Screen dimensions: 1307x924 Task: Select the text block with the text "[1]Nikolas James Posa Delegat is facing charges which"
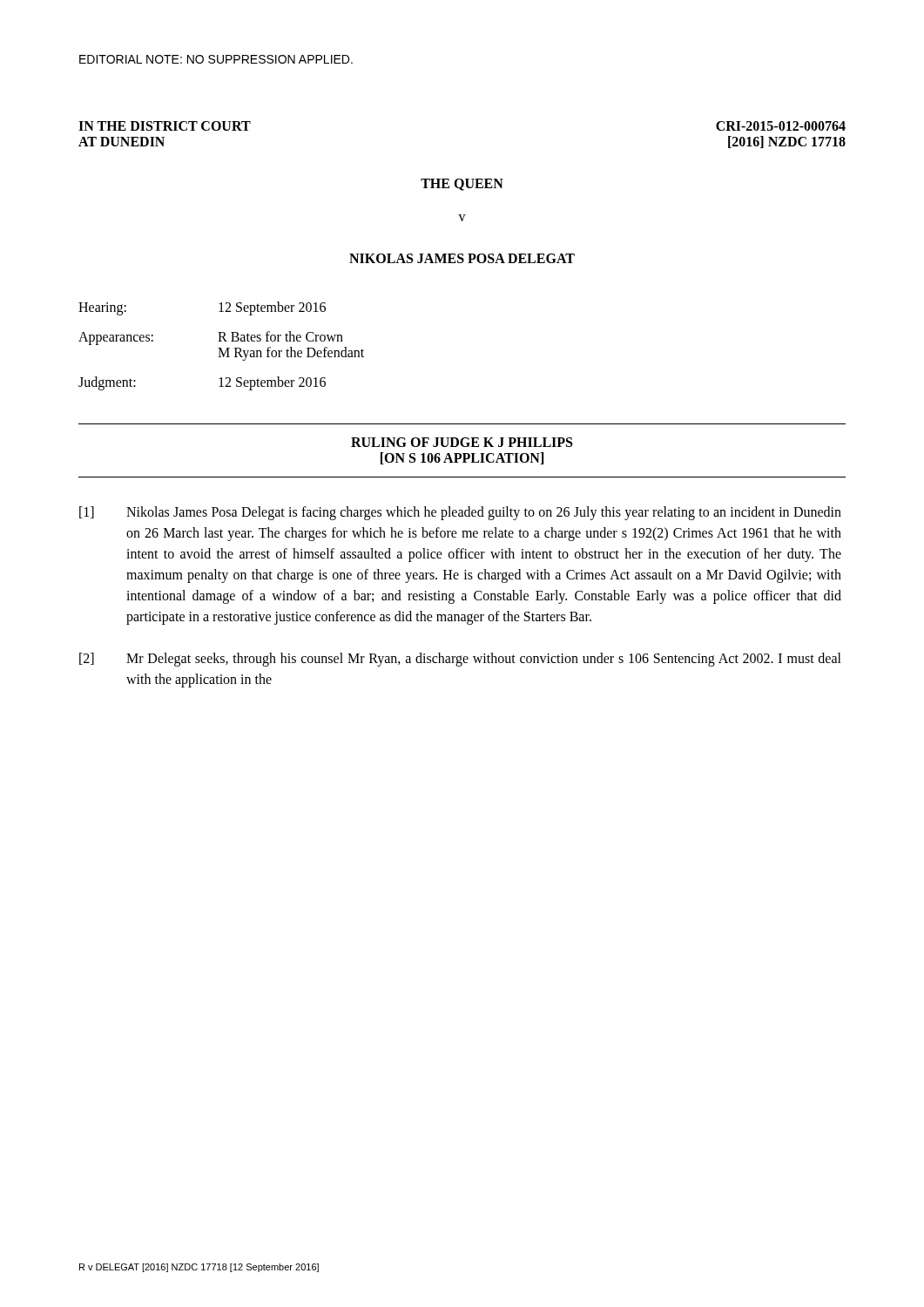tap(460, 565)
